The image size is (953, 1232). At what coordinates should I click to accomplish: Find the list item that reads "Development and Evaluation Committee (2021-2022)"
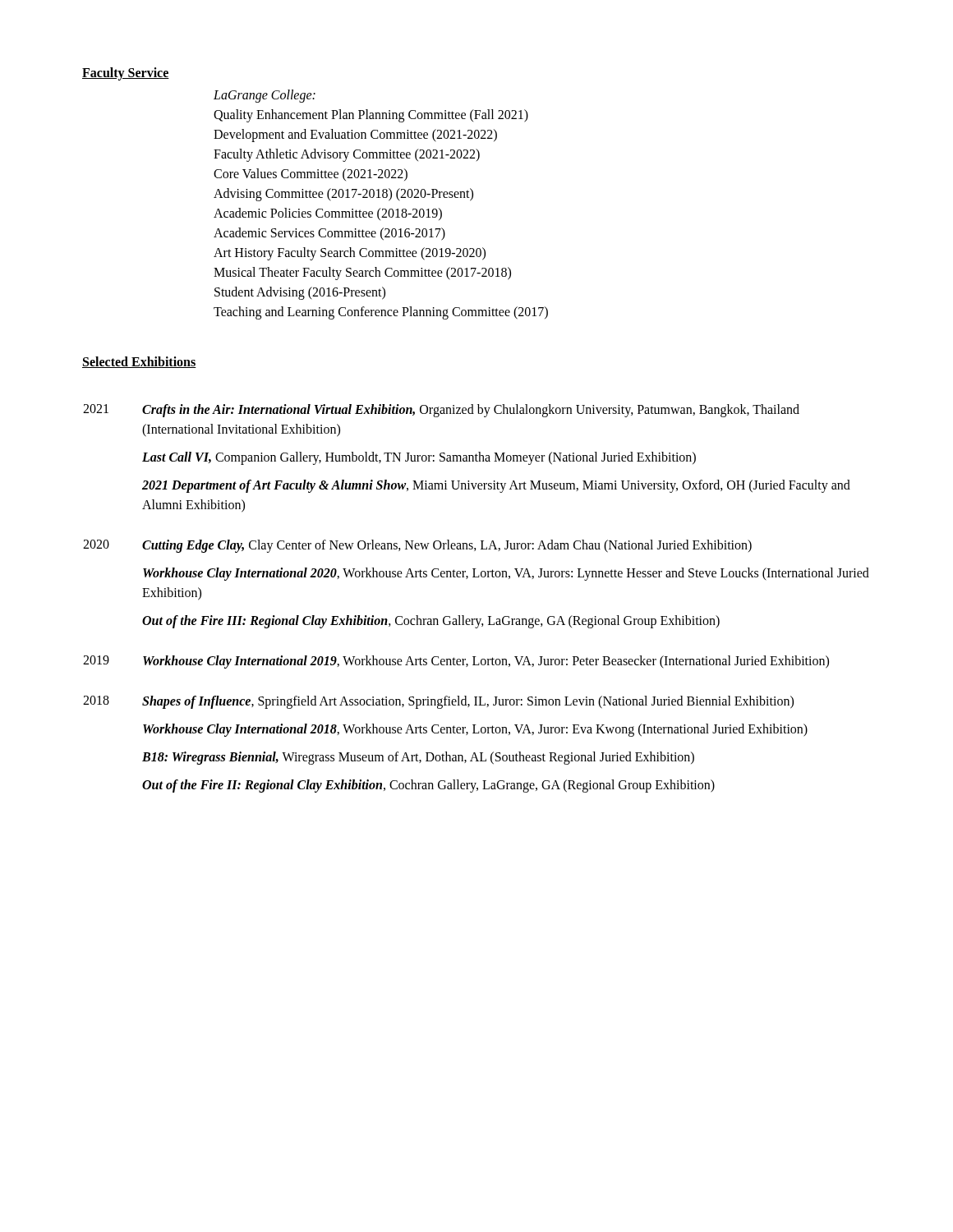[356, 134]
